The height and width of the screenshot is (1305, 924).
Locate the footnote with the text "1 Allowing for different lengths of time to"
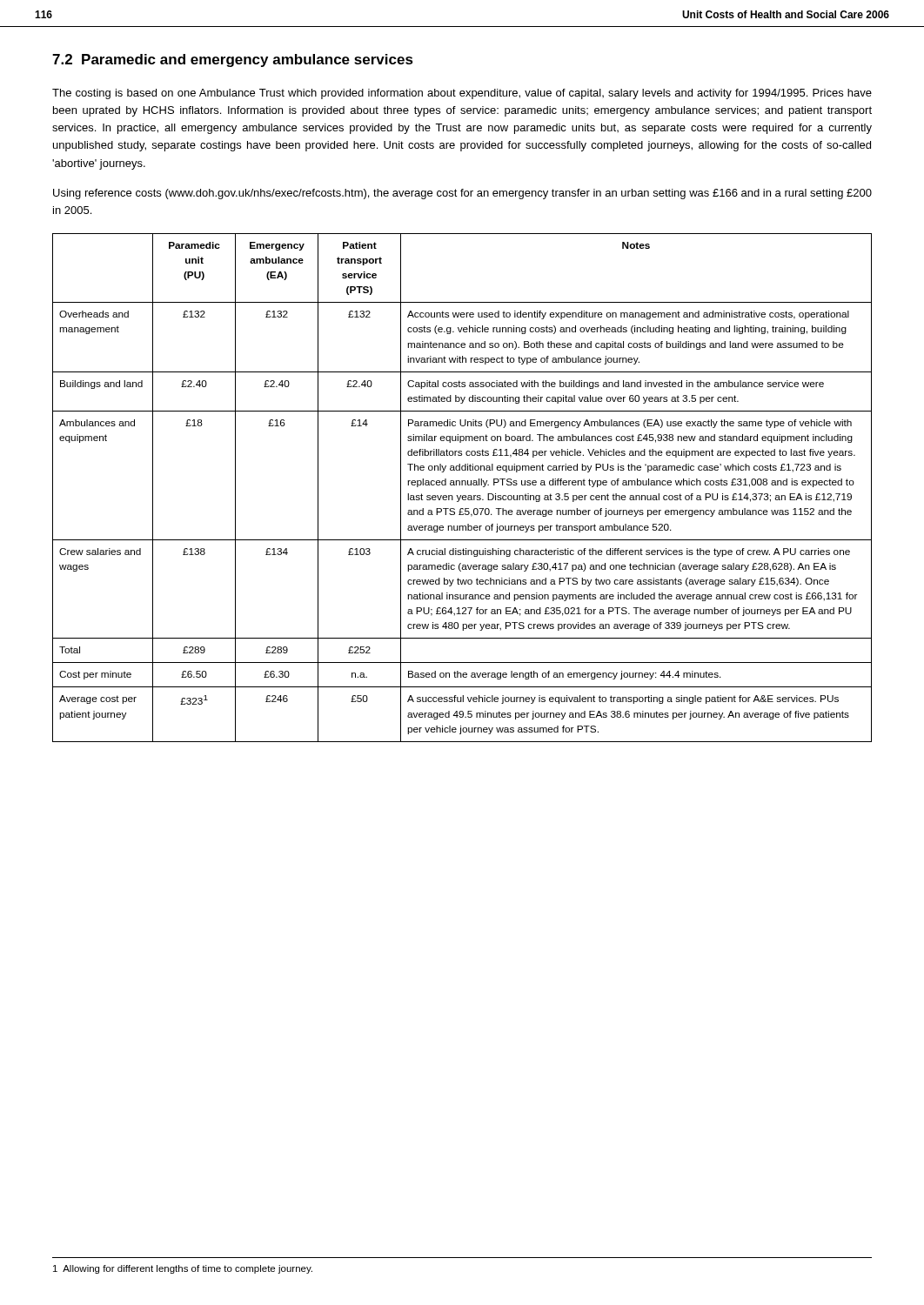click(183, 1268)
